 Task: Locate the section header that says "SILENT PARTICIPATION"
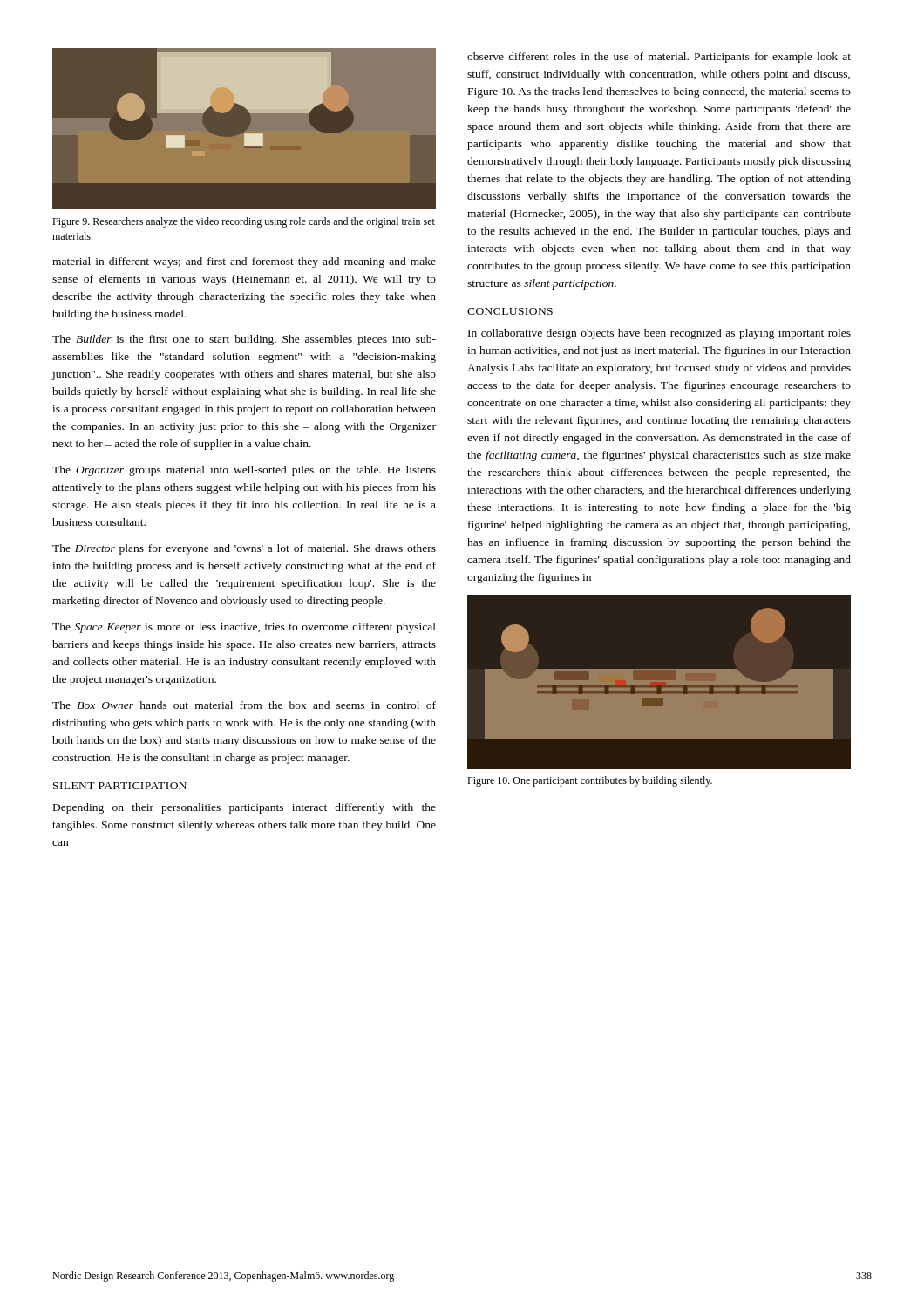[120, 785]
